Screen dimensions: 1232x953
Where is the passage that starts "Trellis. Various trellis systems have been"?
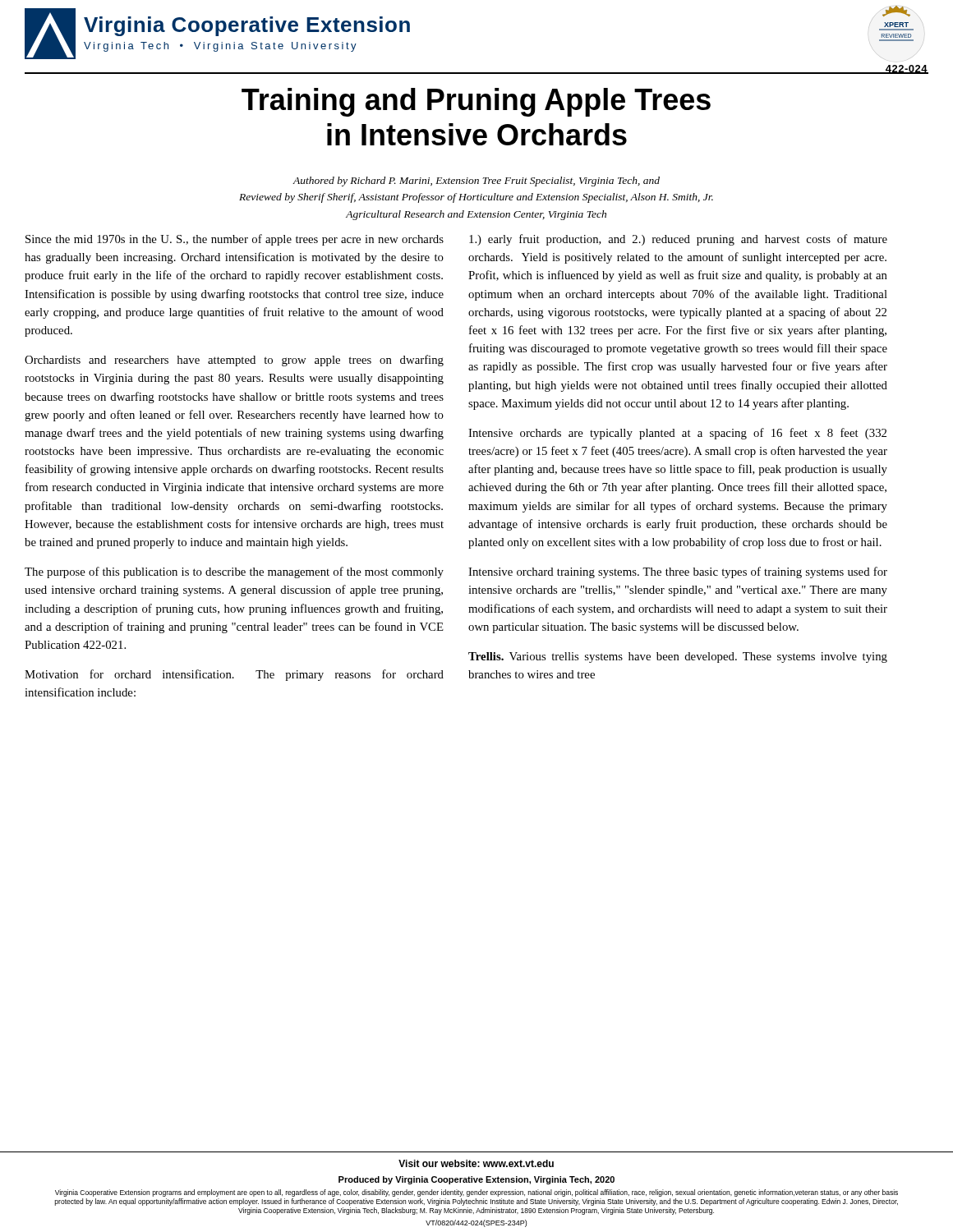pos(678,665)
